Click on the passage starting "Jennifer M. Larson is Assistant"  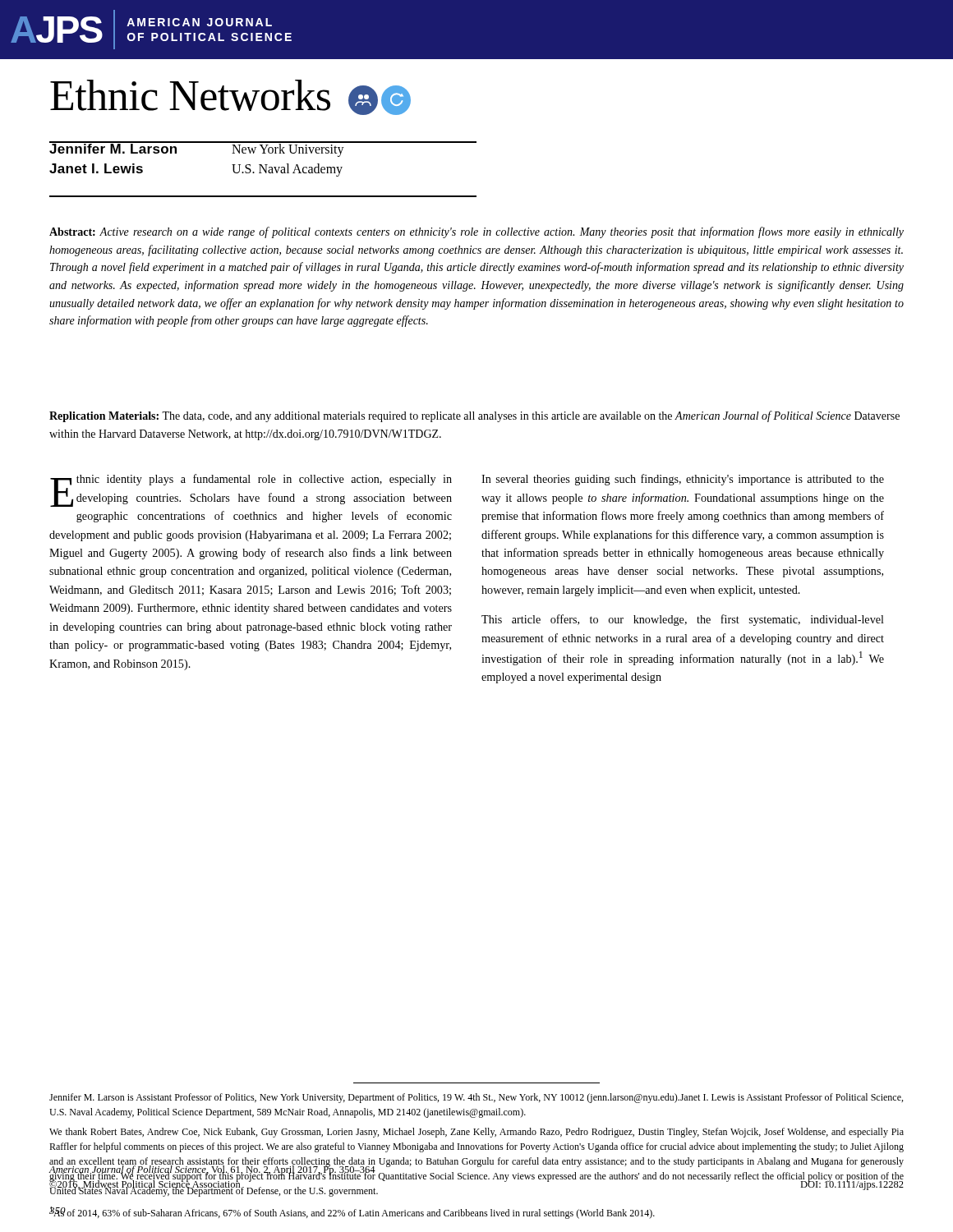point(476,1104)
